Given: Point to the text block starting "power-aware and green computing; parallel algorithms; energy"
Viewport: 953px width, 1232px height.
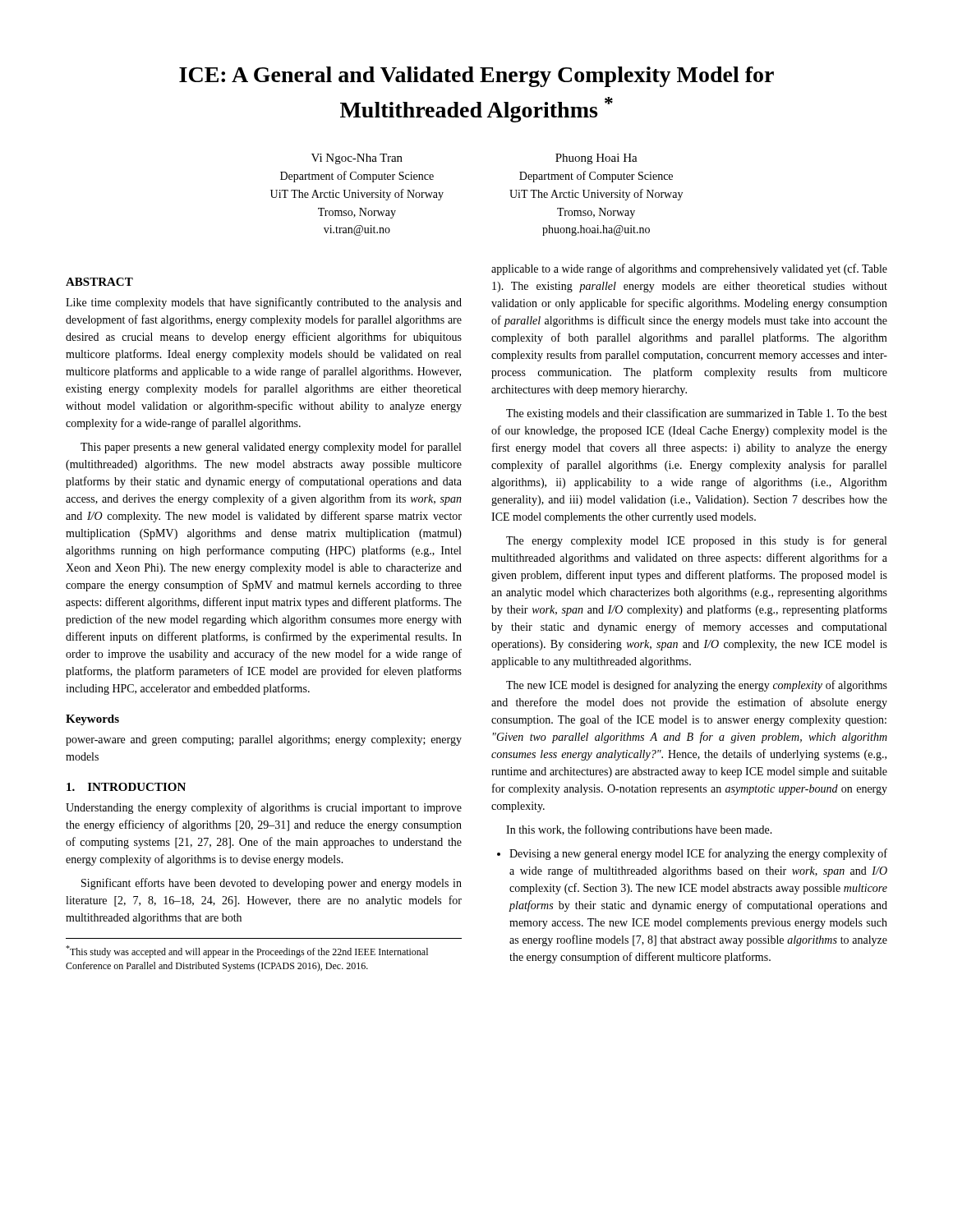Looking at the screenshot, I should click(x=264, y=748).
